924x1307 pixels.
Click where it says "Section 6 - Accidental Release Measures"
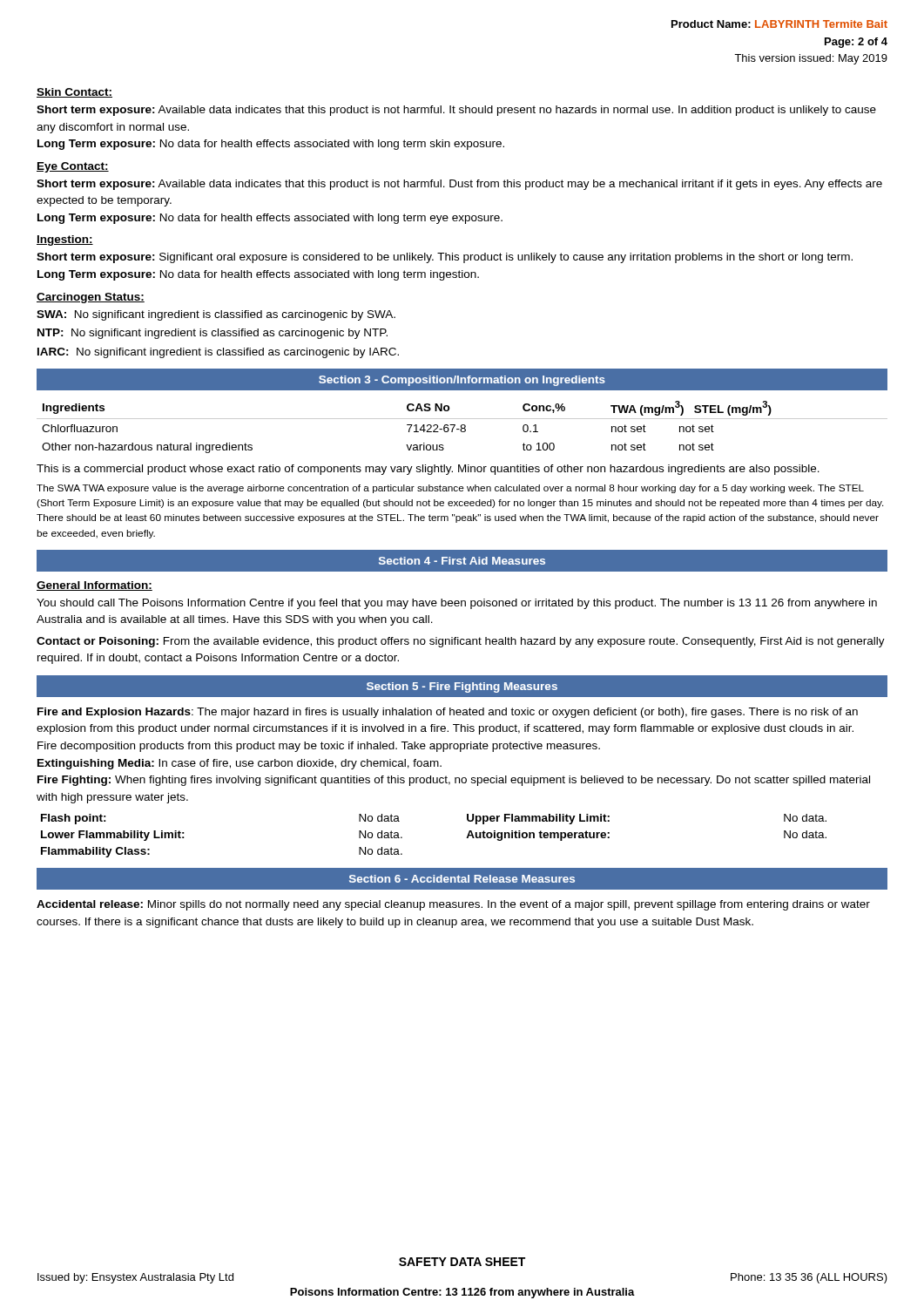coord(462,879)
